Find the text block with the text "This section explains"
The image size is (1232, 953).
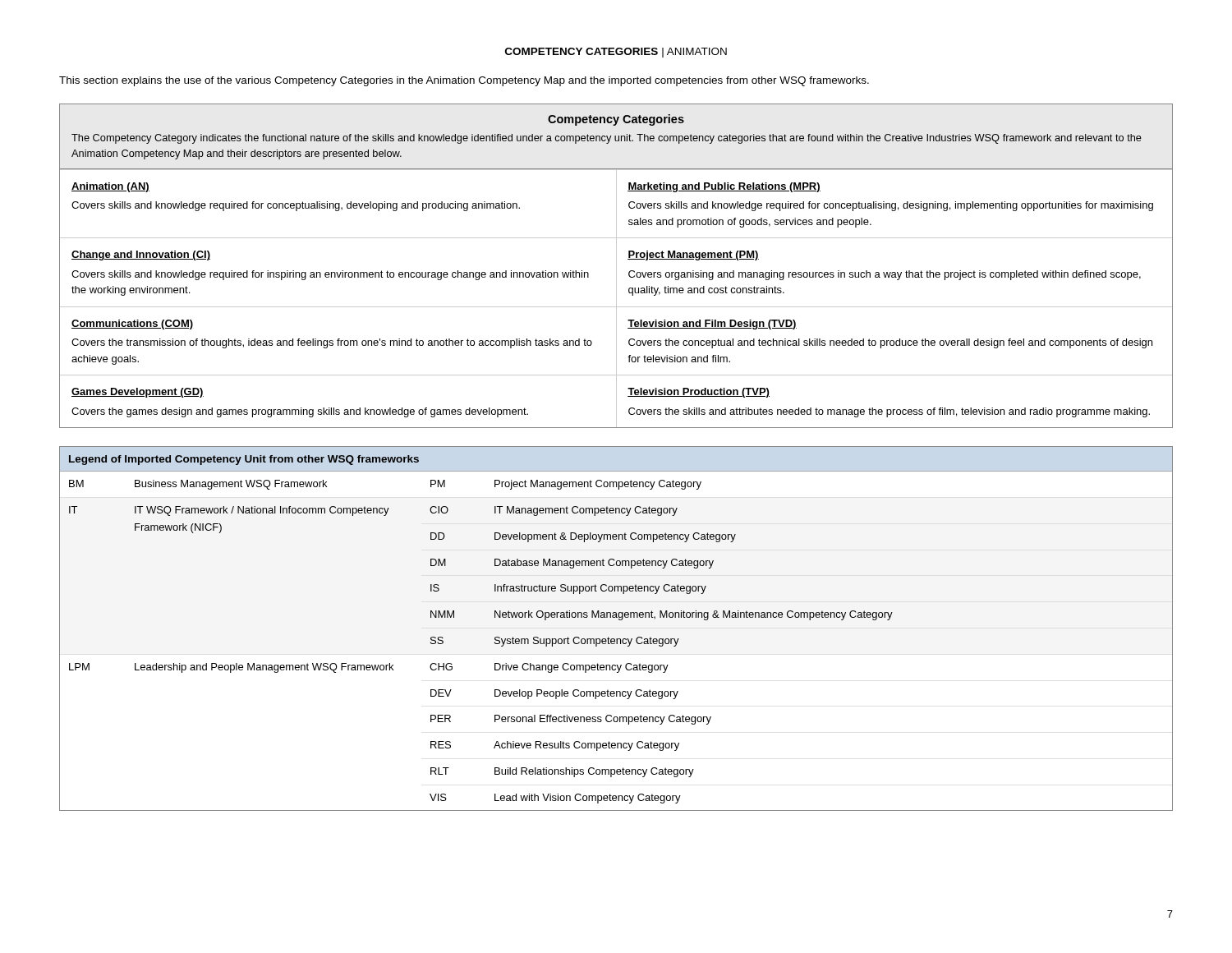pos(464,80)
